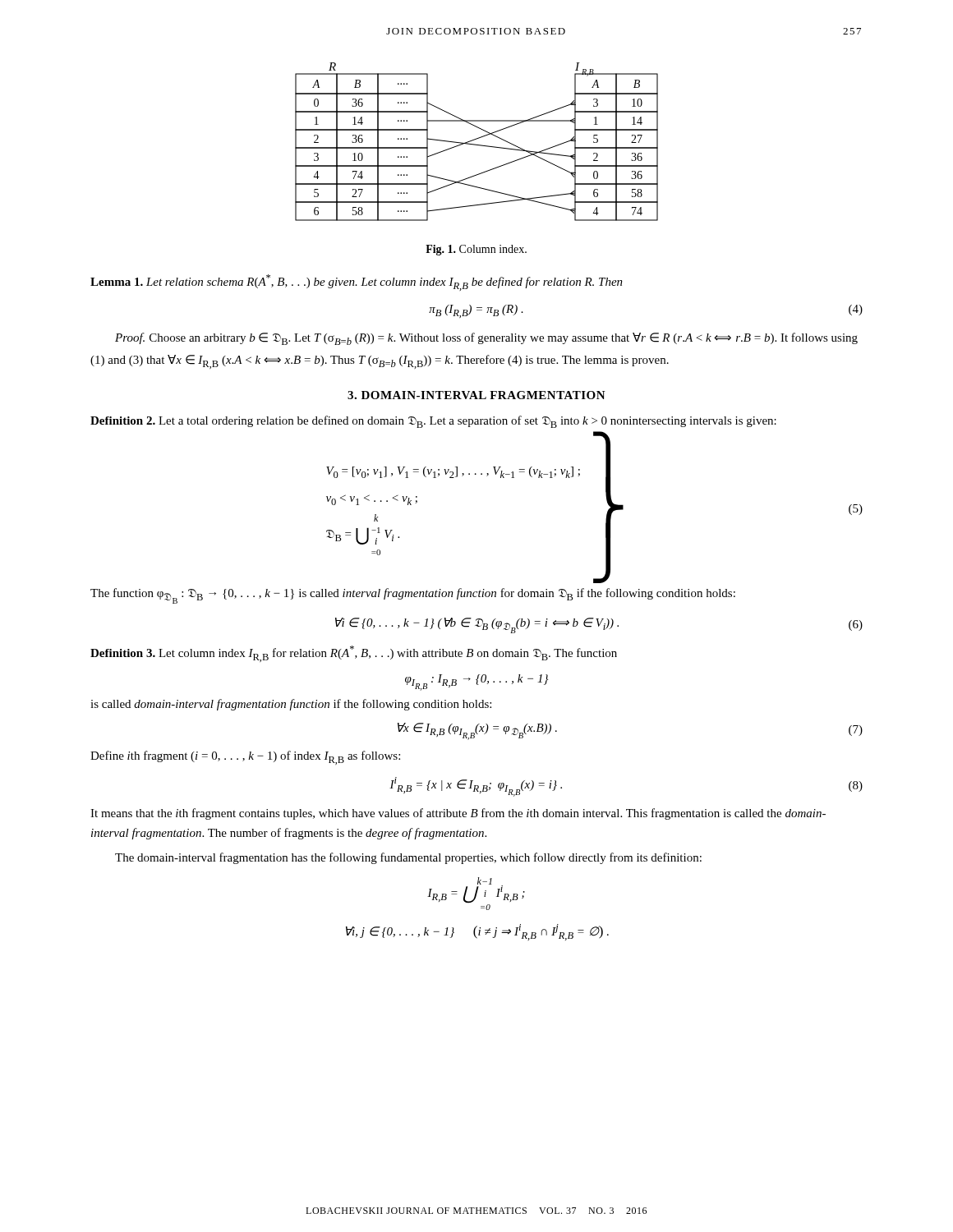Select the formula that reads "IiR,B = {x | x ∈ IR,B; φIR,B(x)"
The width and height of the screenshot is (953, 1232).
pos(474,786)
